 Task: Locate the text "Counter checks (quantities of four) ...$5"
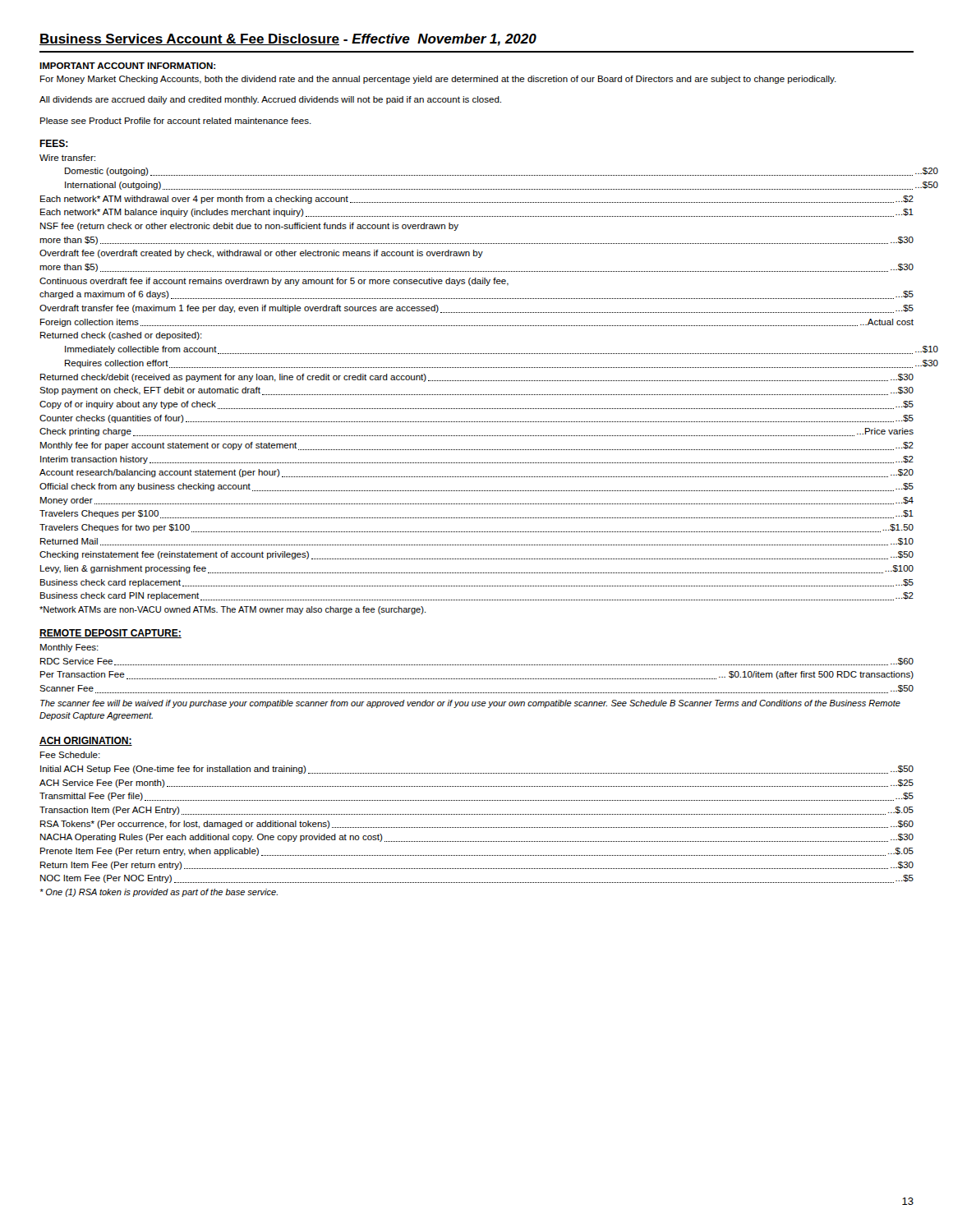tap(476, 418)
